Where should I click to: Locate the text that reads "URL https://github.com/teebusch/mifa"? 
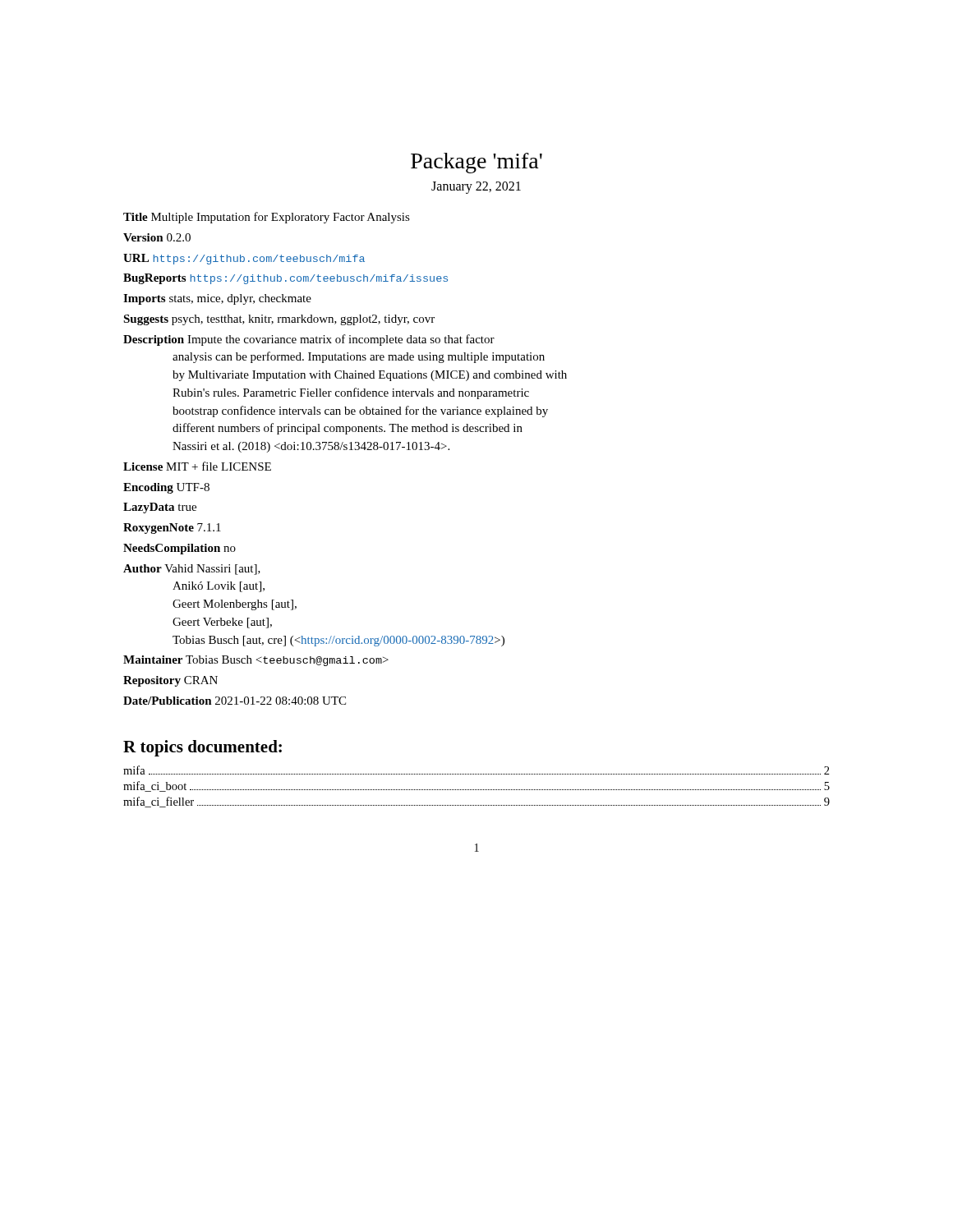coord(244,258)
